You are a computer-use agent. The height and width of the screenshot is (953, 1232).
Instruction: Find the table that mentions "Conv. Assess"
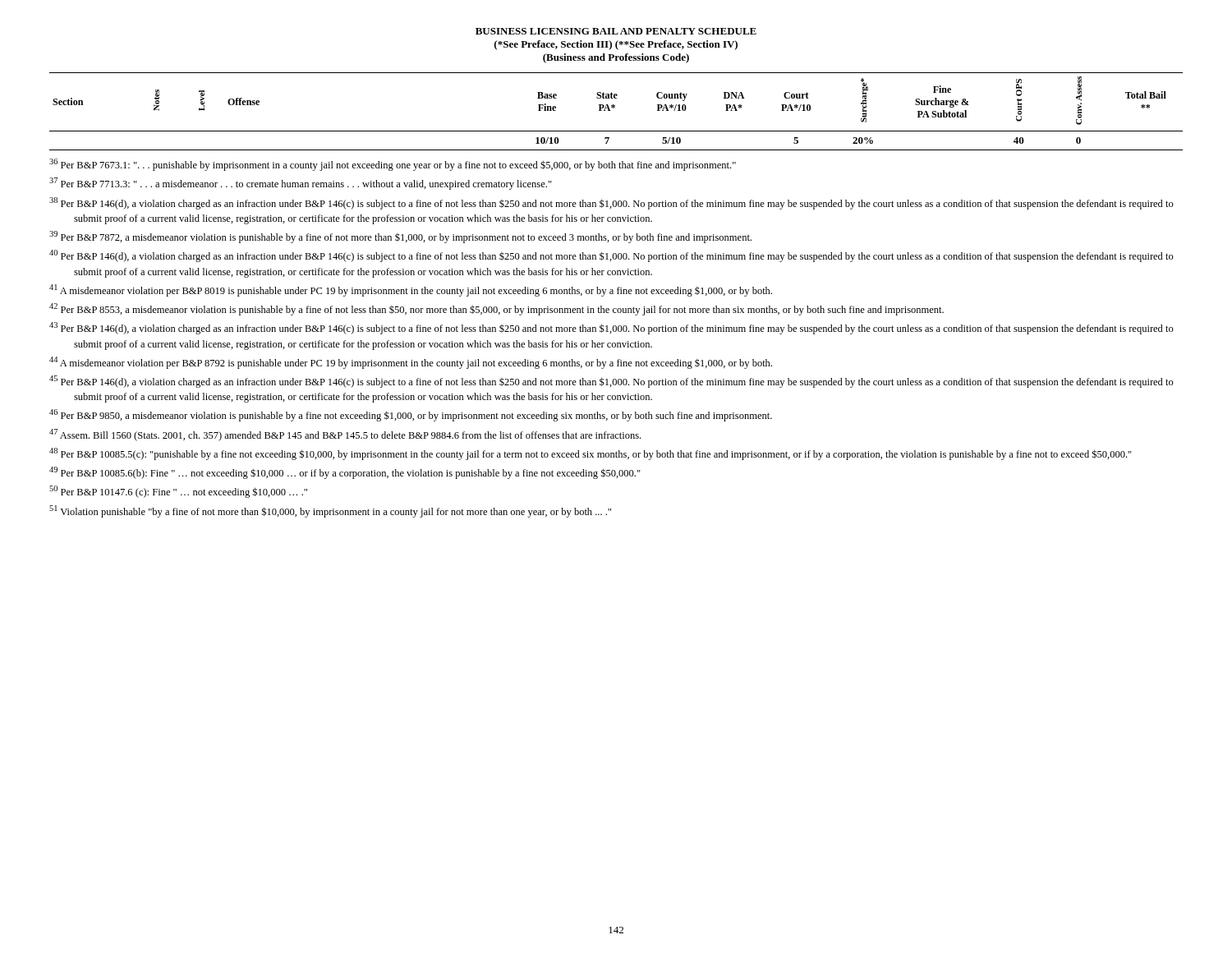616,111
